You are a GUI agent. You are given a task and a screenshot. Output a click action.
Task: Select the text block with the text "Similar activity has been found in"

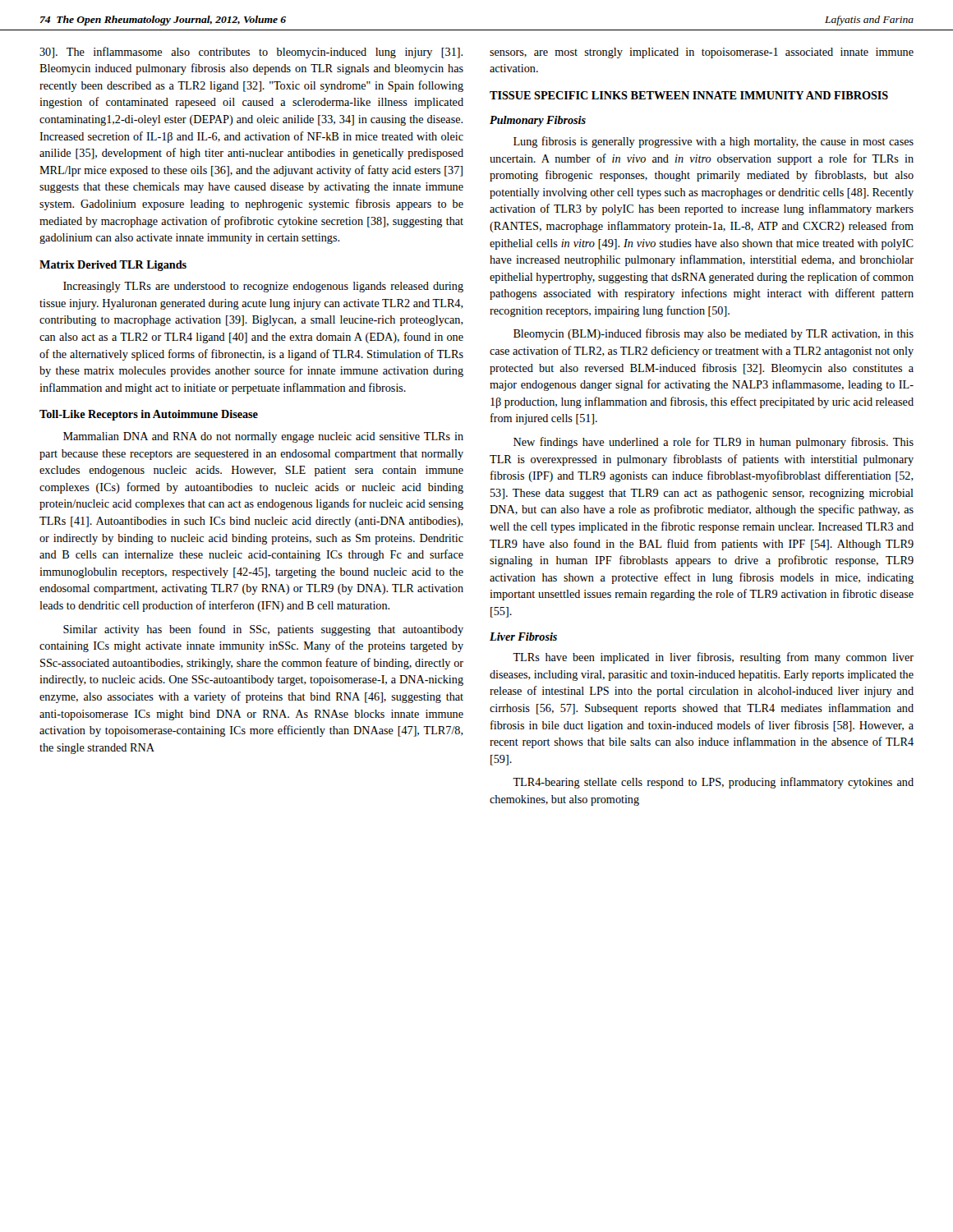tap(251, 688)
